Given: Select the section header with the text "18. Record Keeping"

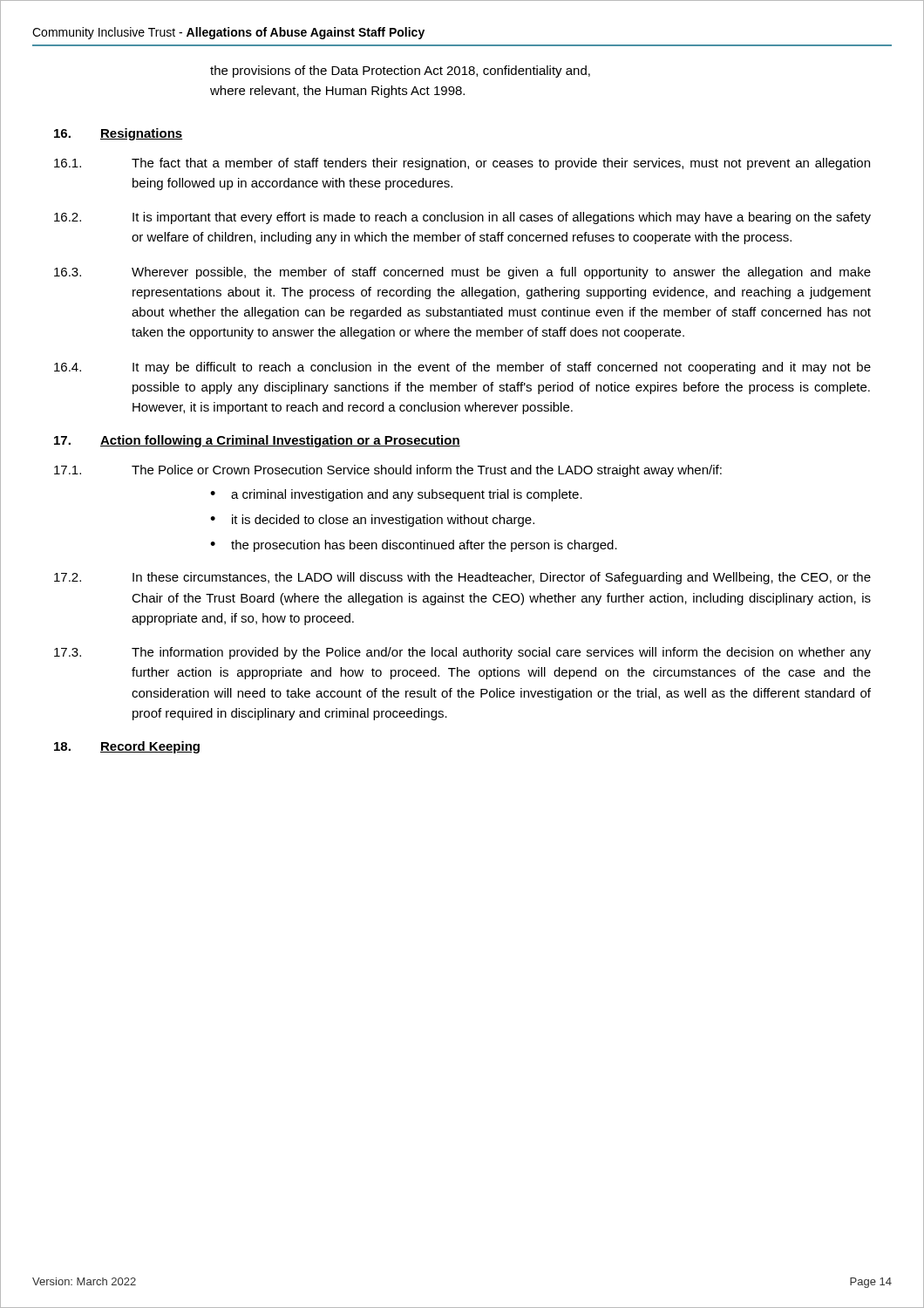Looking at the screenshot, I should (x=127, y=746).
